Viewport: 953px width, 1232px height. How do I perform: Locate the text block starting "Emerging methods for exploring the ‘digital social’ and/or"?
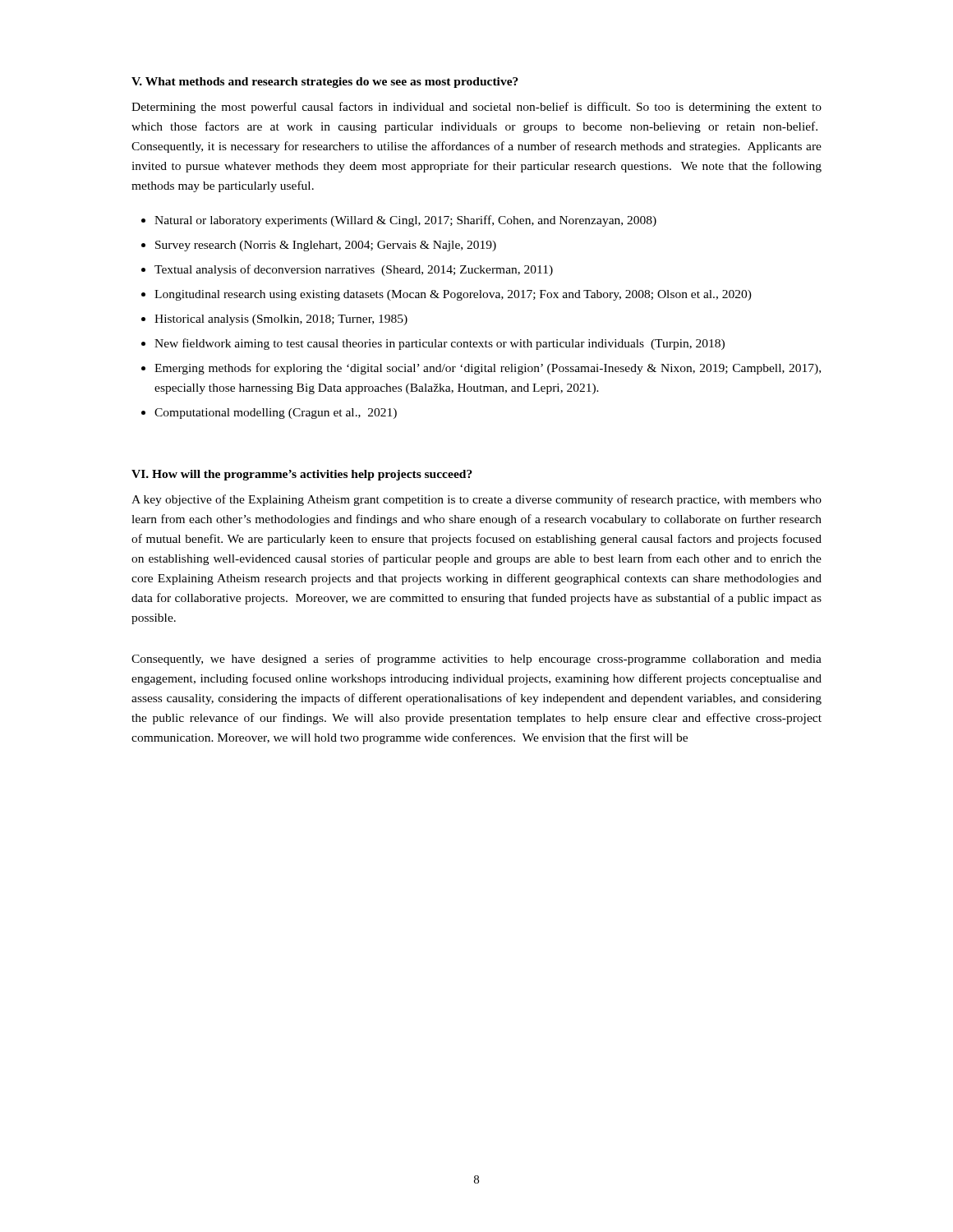pyautogui.click(x=488, y=378)
